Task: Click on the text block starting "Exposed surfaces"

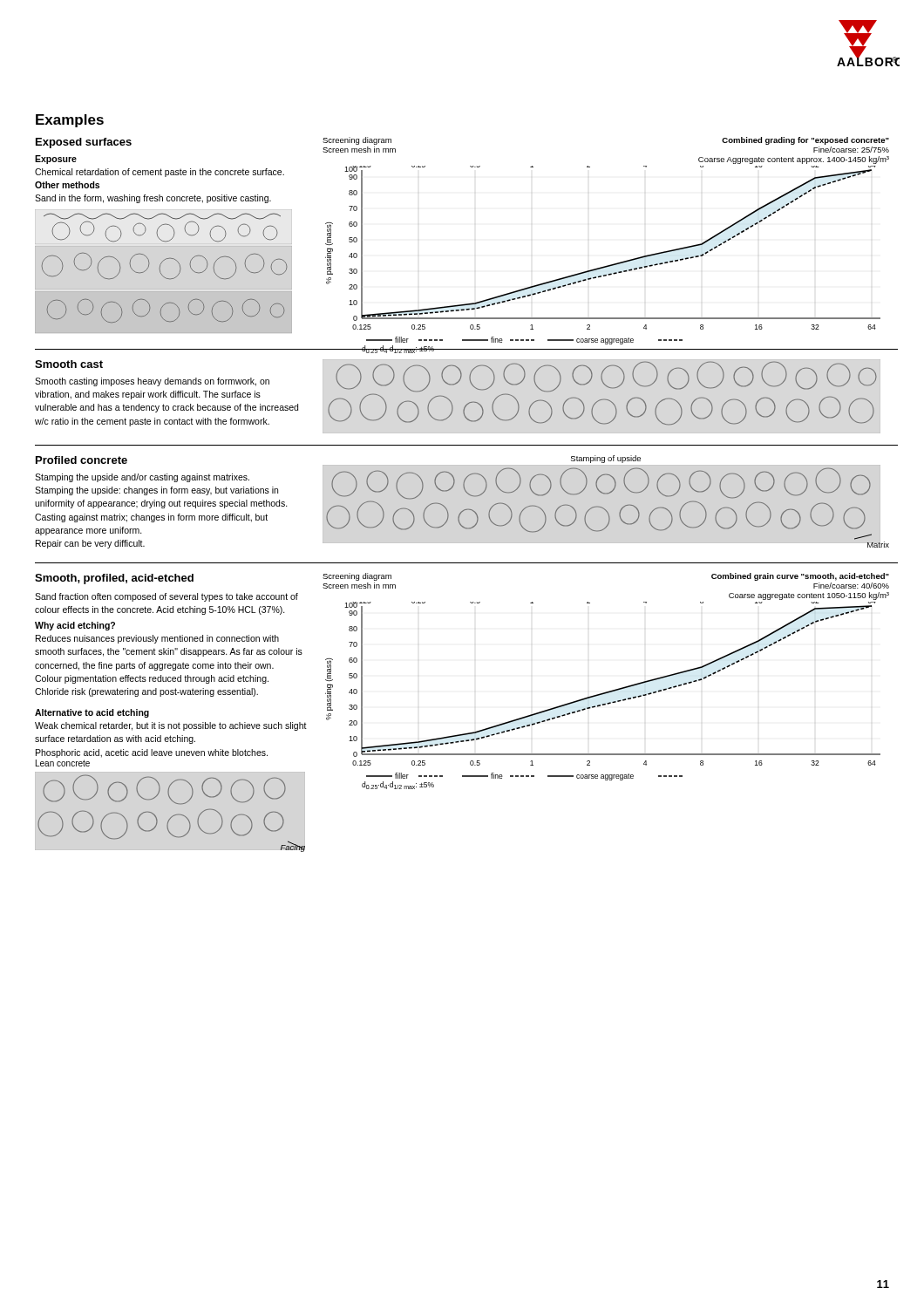Action: click(83, 142)
